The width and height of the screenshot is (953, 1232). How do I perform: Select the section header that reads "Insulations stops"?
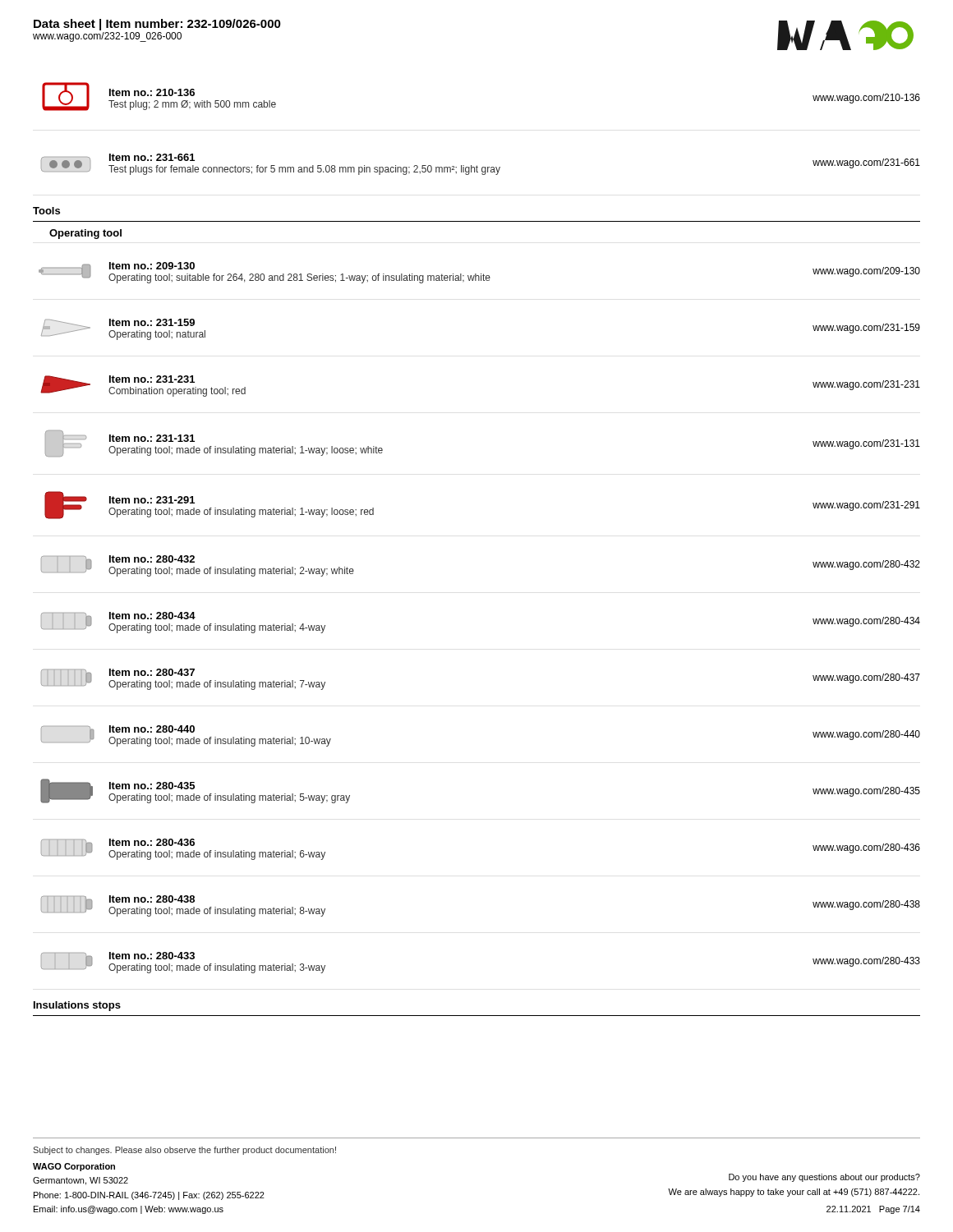click(77, 1005)
